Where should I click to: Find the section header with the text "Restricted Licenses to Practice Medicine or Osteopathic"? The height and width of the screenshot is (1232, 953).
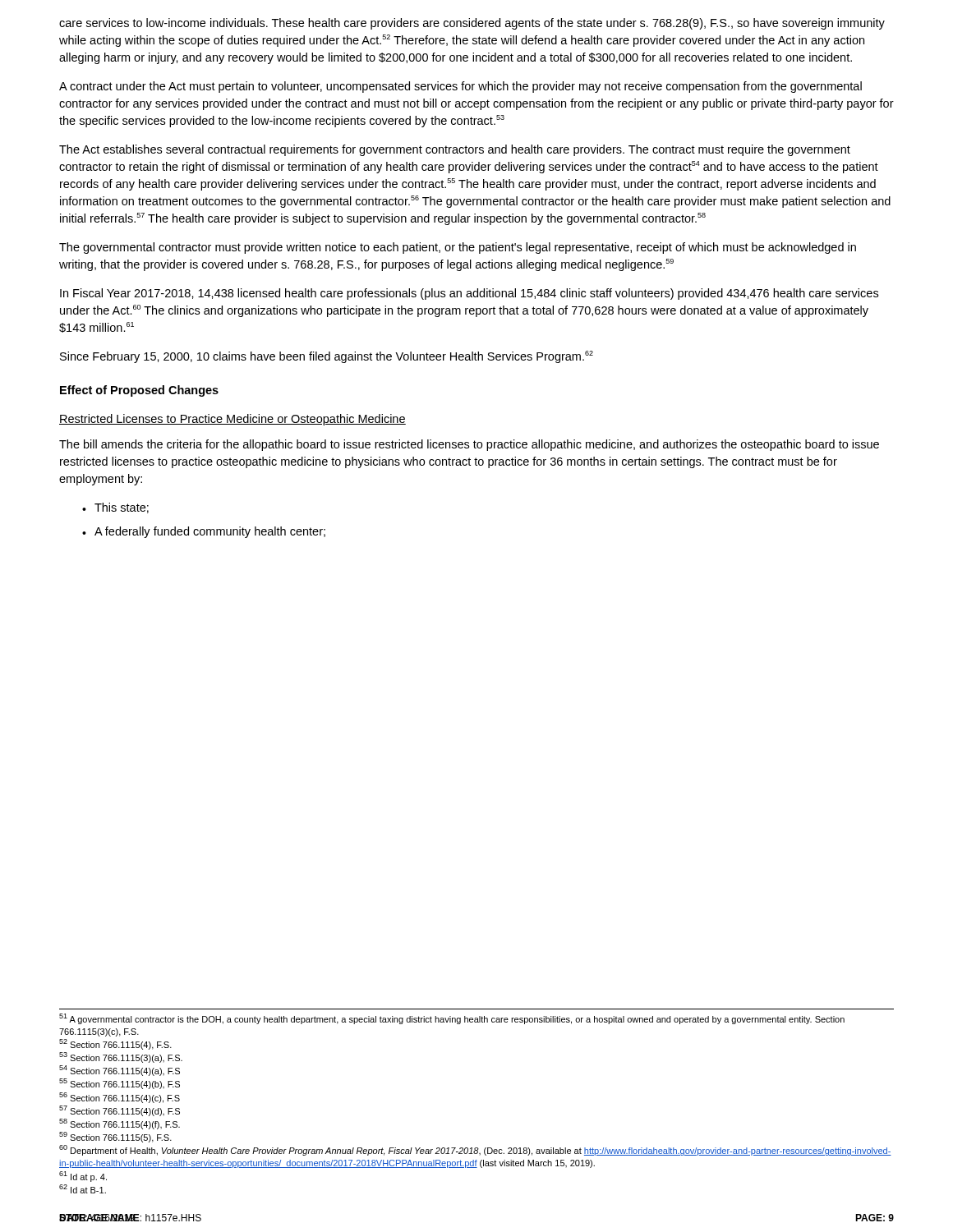tap(232, 419)
